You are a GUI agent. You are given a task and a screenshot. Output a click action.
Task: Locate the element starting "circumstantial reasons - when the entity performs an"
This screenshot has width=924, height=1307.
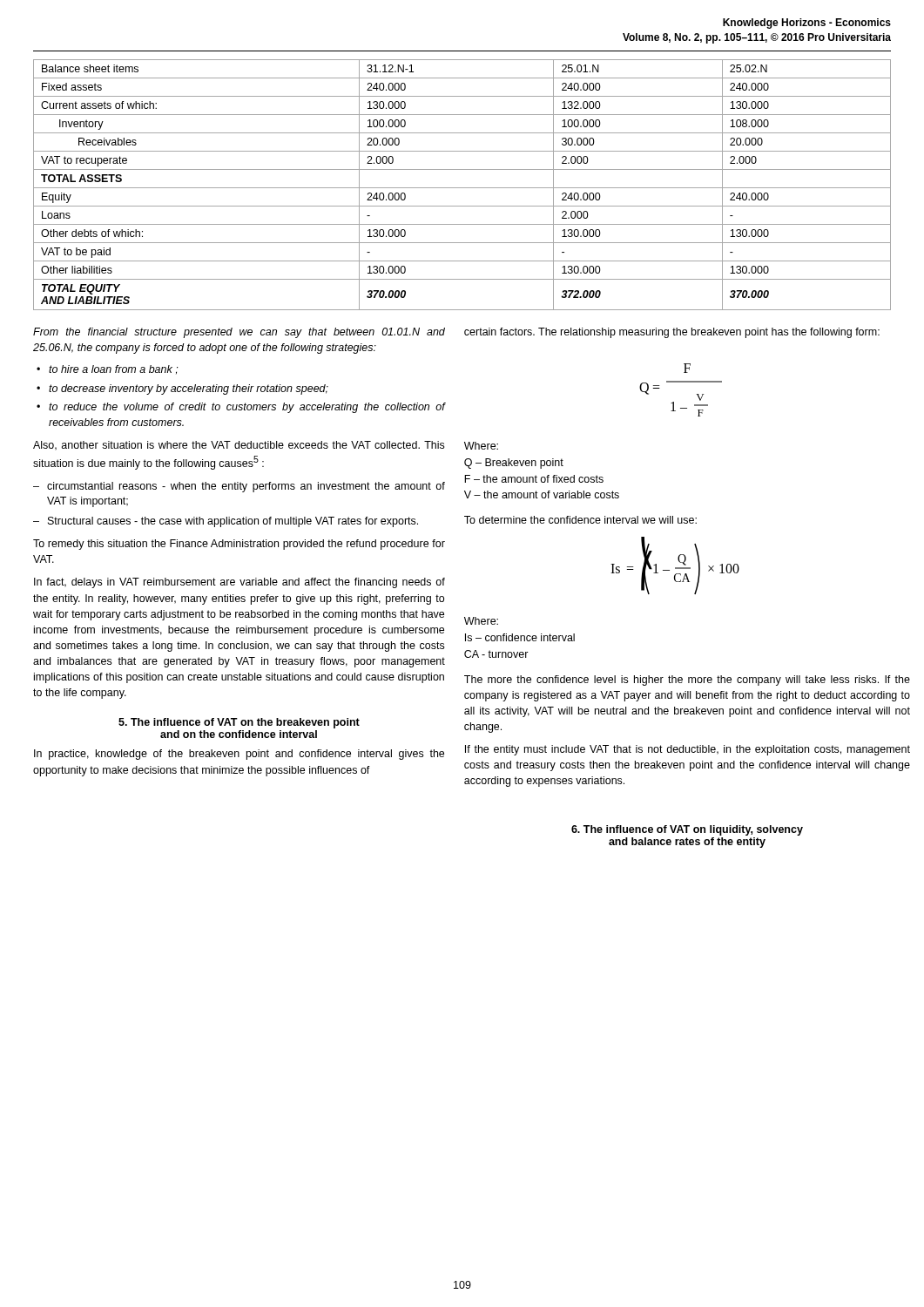click(246, 494)
